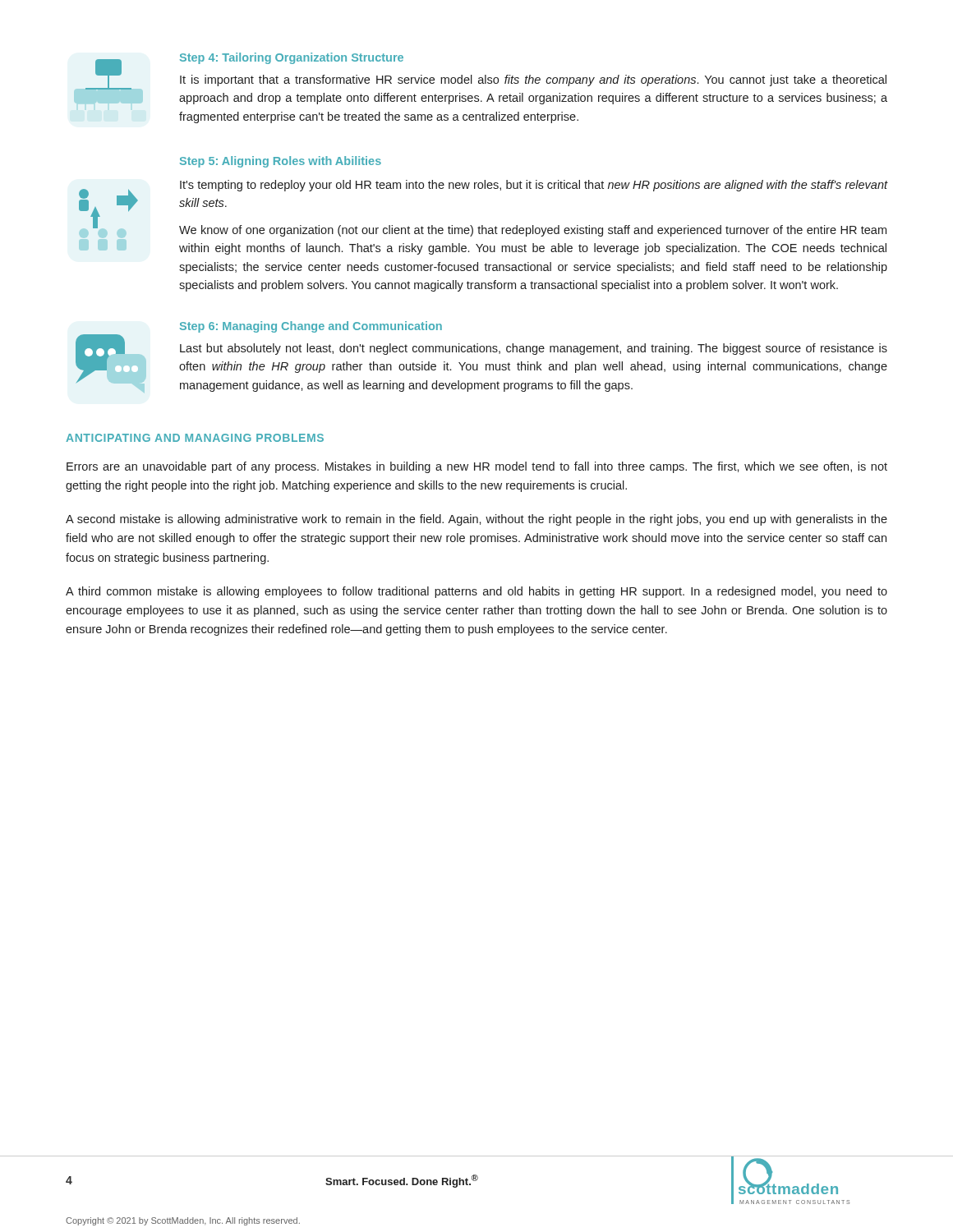Navigate to the block starting "It's tempting to redeploy your old HR team"
The height and width of the screenshot is (1232, 953).
click(x=533, y=194)
